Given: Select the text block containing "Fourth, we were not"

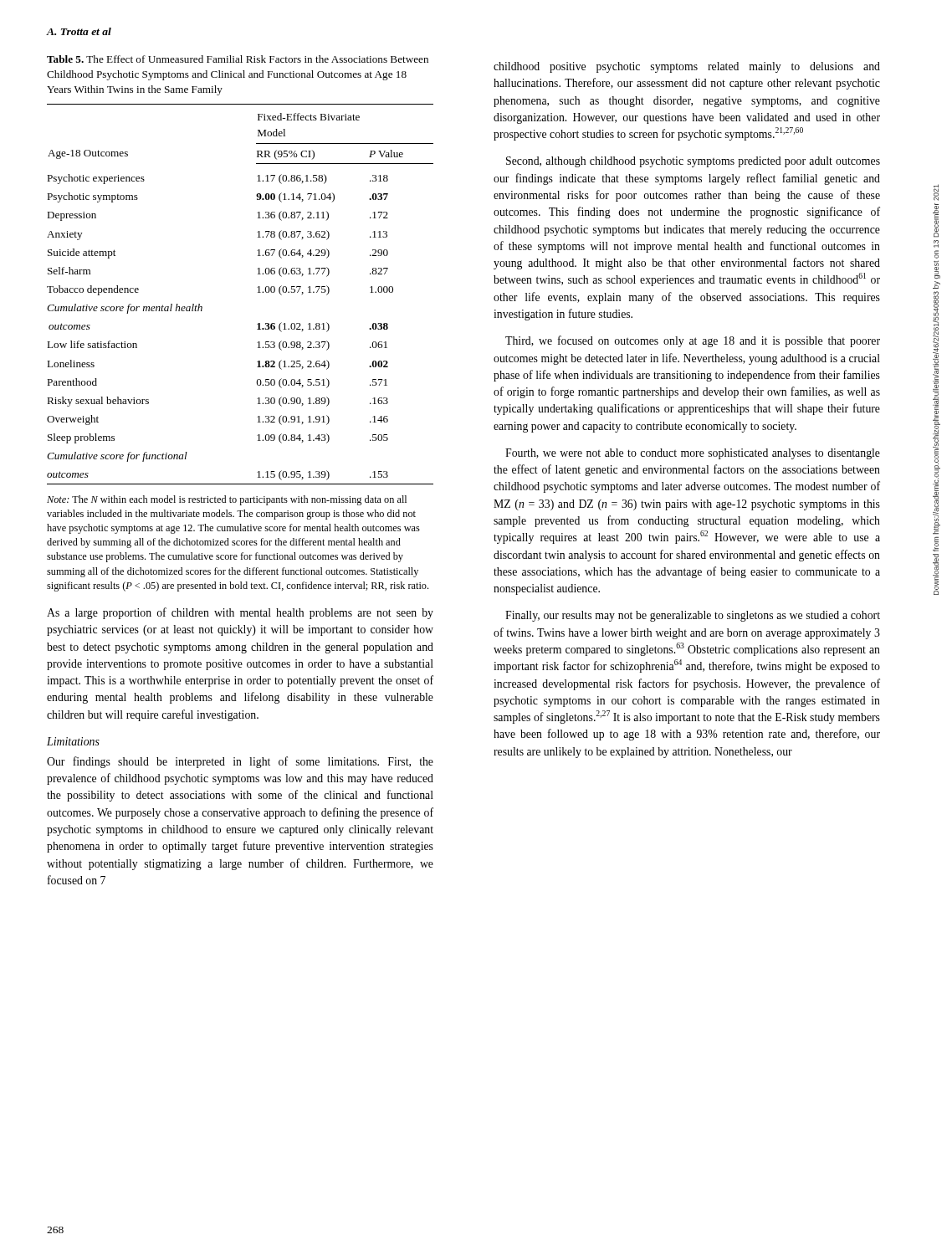Looking at the screenshot, I should (x=687, y=521).
